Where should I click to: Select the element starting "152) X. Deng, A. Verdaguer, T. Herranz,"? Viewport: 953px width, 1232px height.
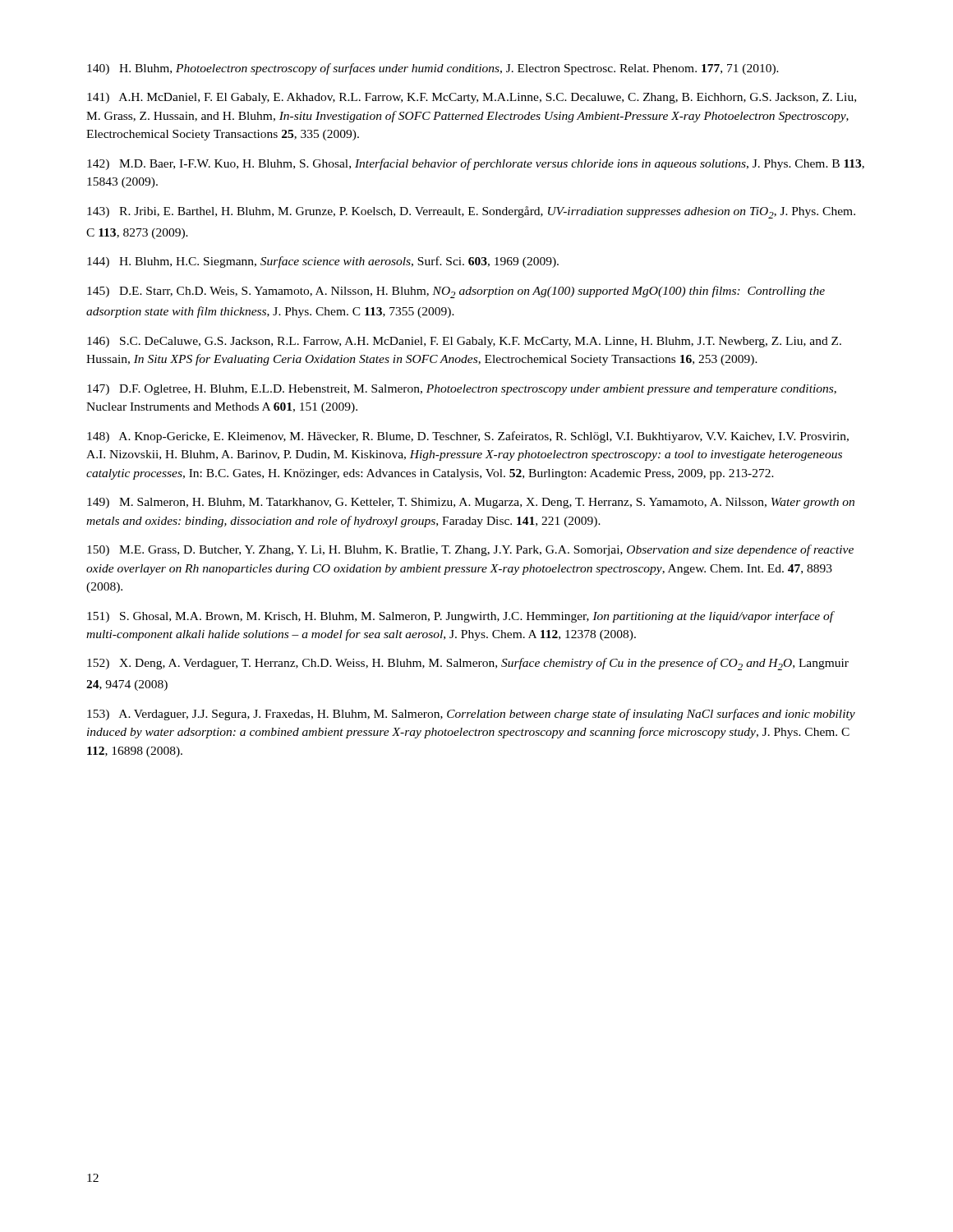pyautogui.click(x=467, y=673)
